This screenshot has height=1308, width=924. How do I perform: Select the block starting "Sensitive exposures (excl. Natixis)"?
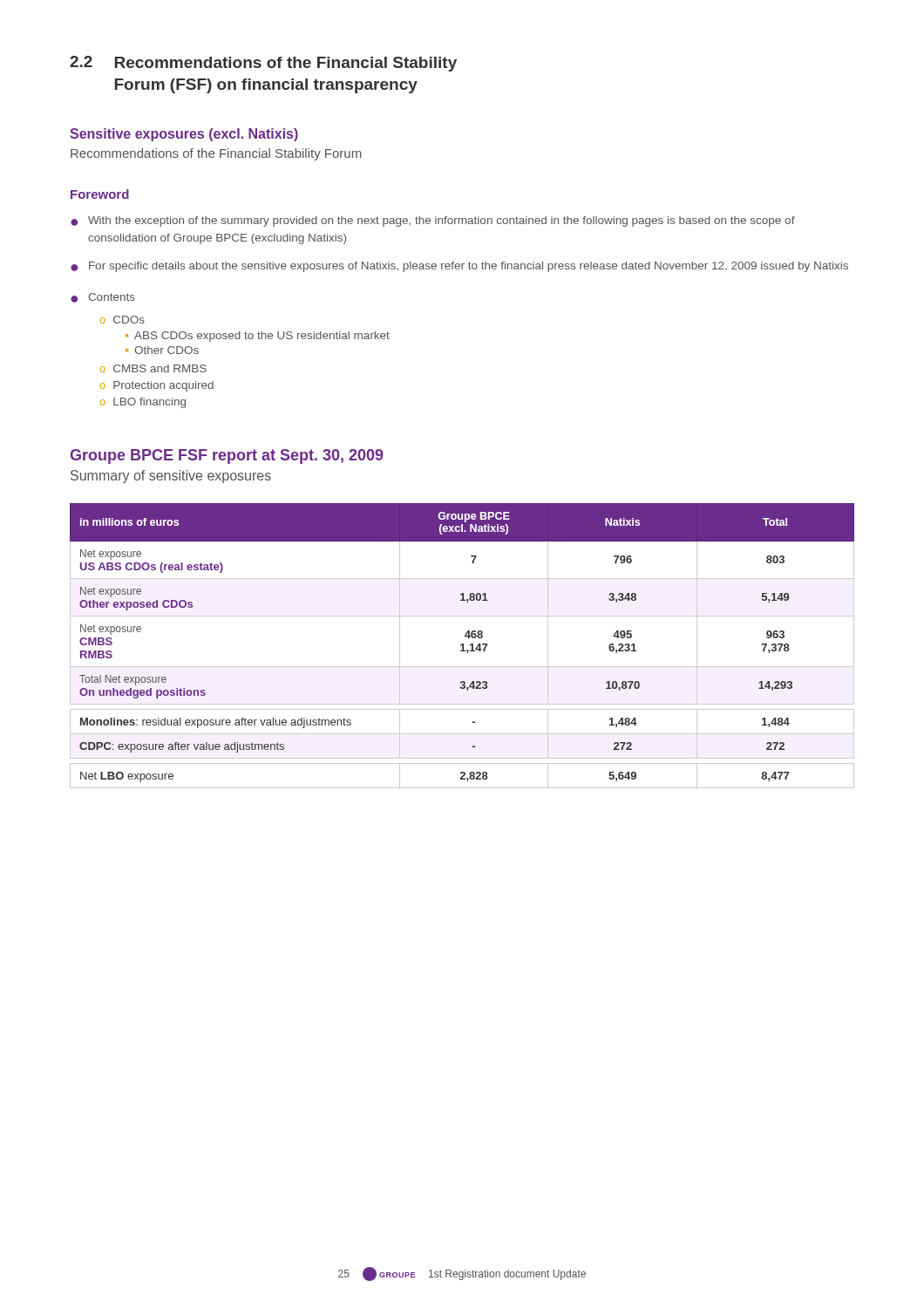coord(184,134)
